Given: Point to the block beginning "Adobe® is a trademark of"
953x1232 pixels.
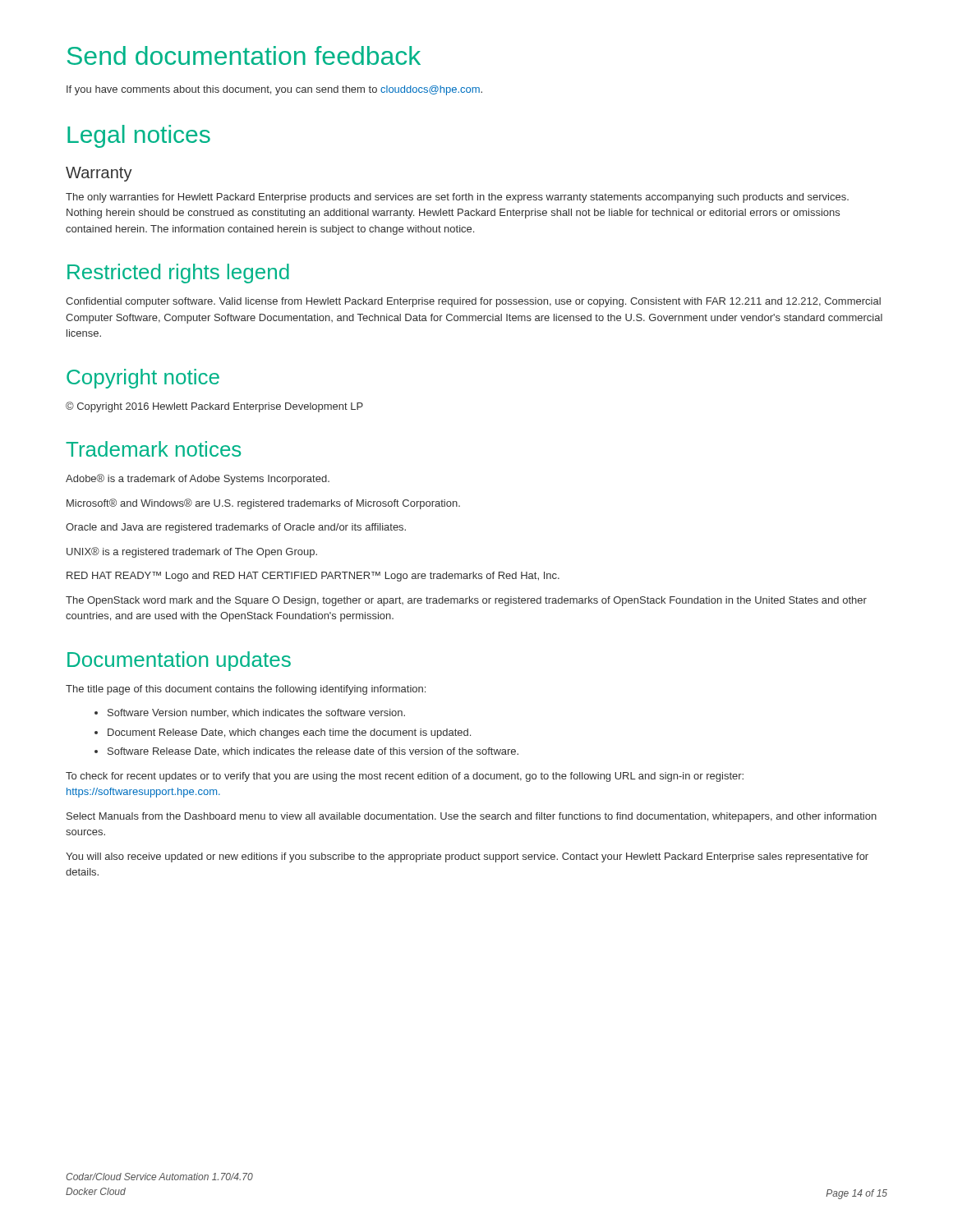Looking at the screenshot, I should click(198, 479).
